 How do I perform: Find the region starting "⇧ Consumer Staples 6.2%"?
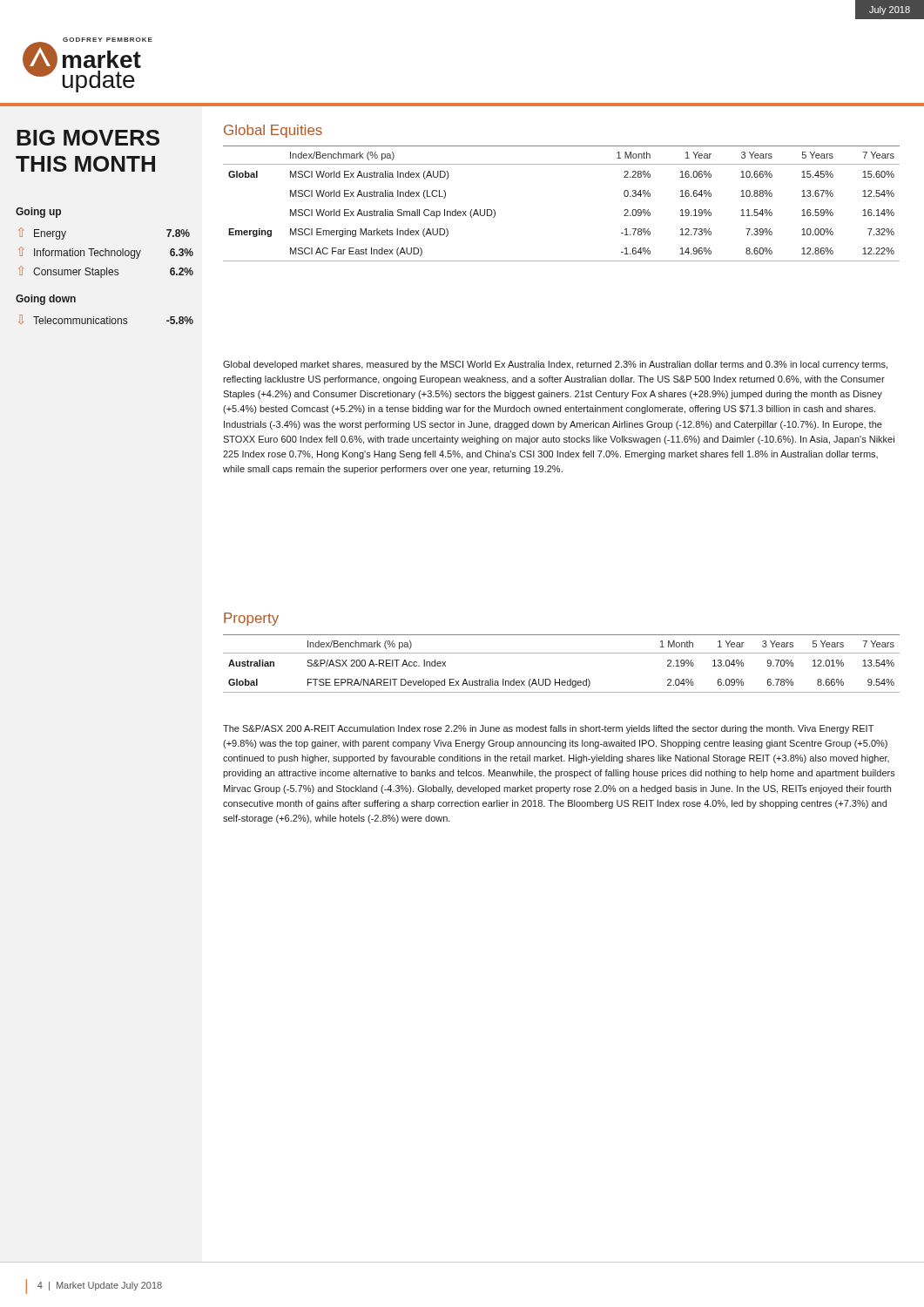tap(105, 271)
